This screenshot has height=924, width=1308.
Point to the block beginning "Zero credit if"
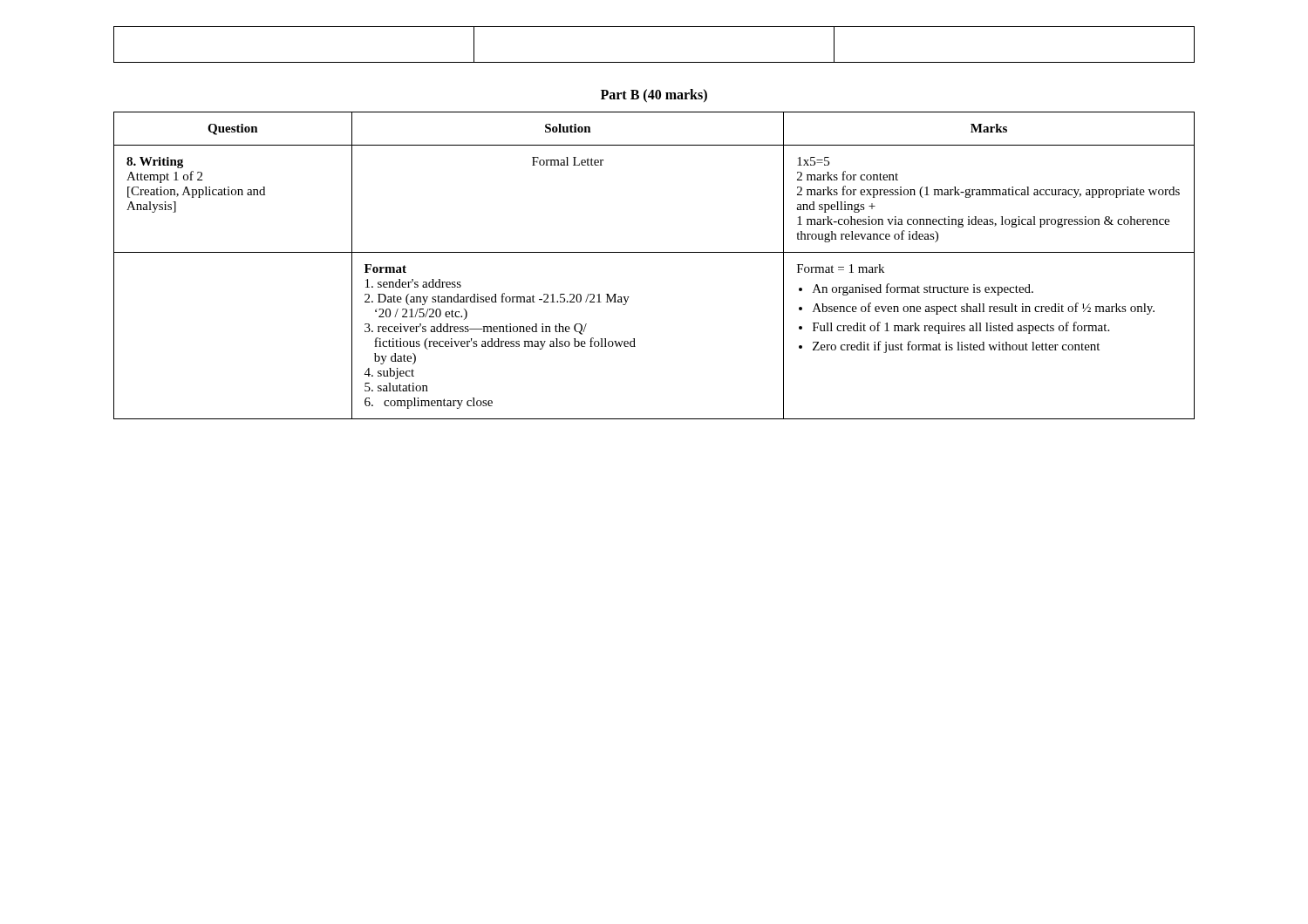tap(956, 346)
